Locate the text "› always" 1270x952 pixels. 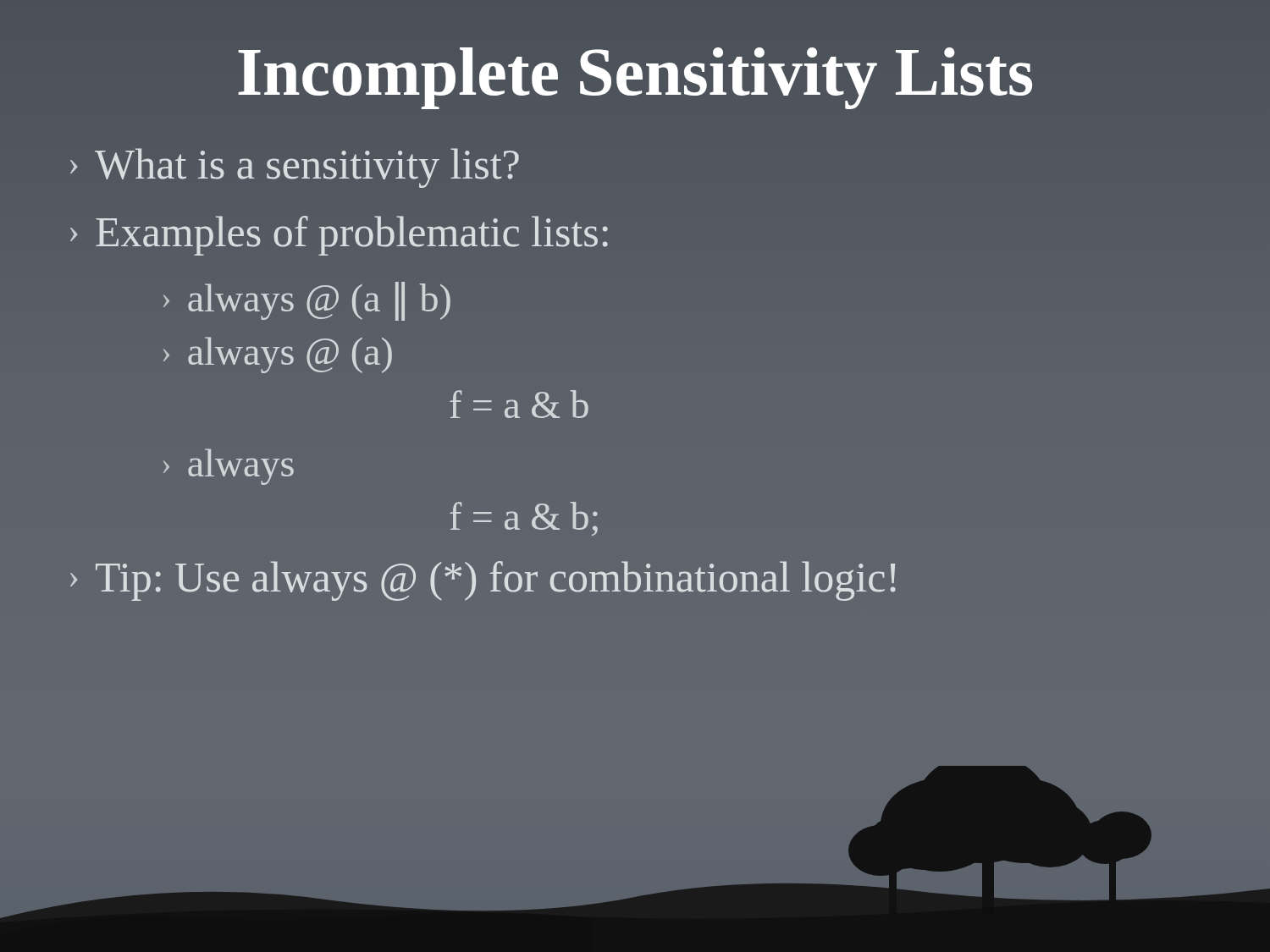228,463
